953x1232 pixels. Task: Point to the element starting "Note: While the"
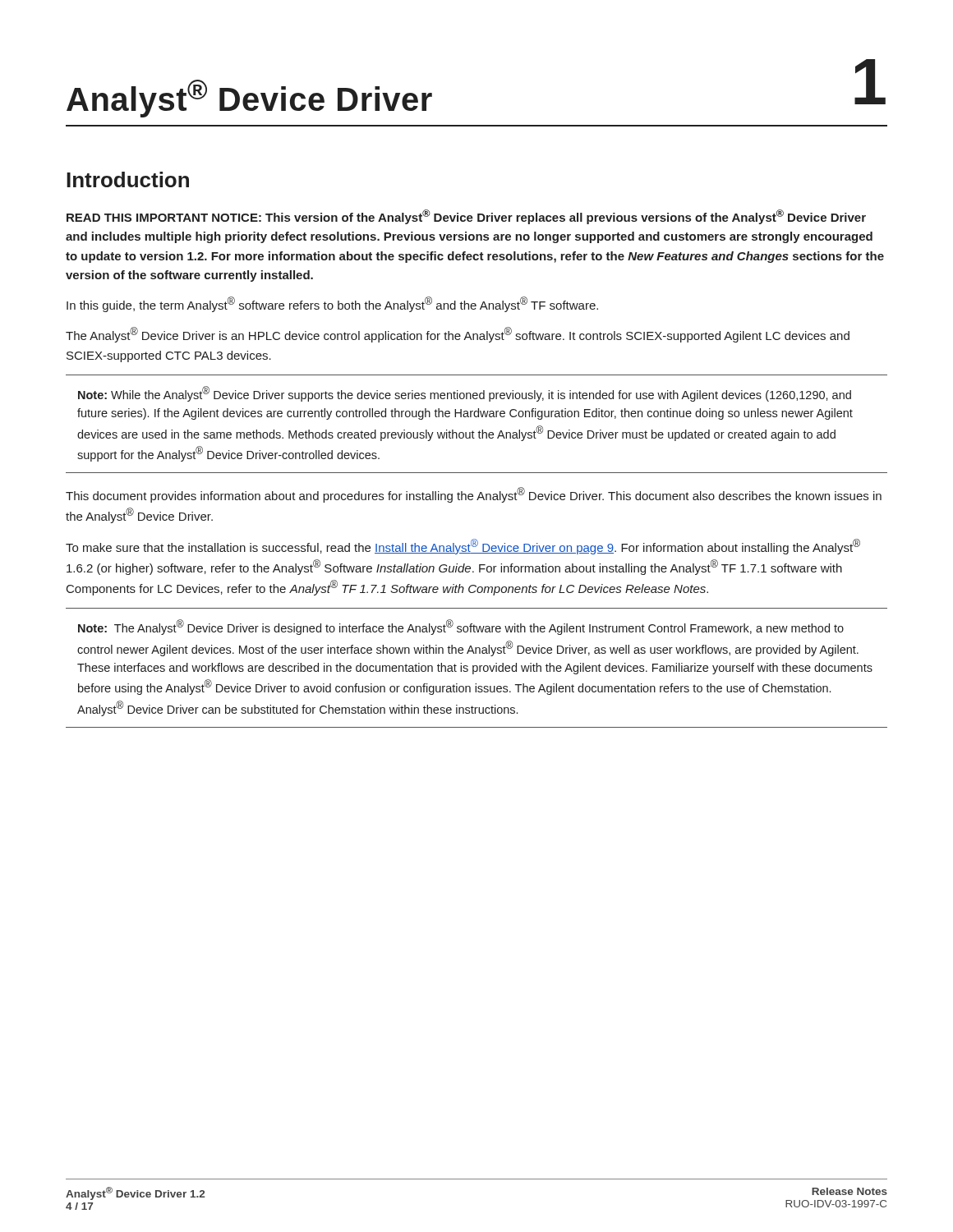[x=465, y=423]
